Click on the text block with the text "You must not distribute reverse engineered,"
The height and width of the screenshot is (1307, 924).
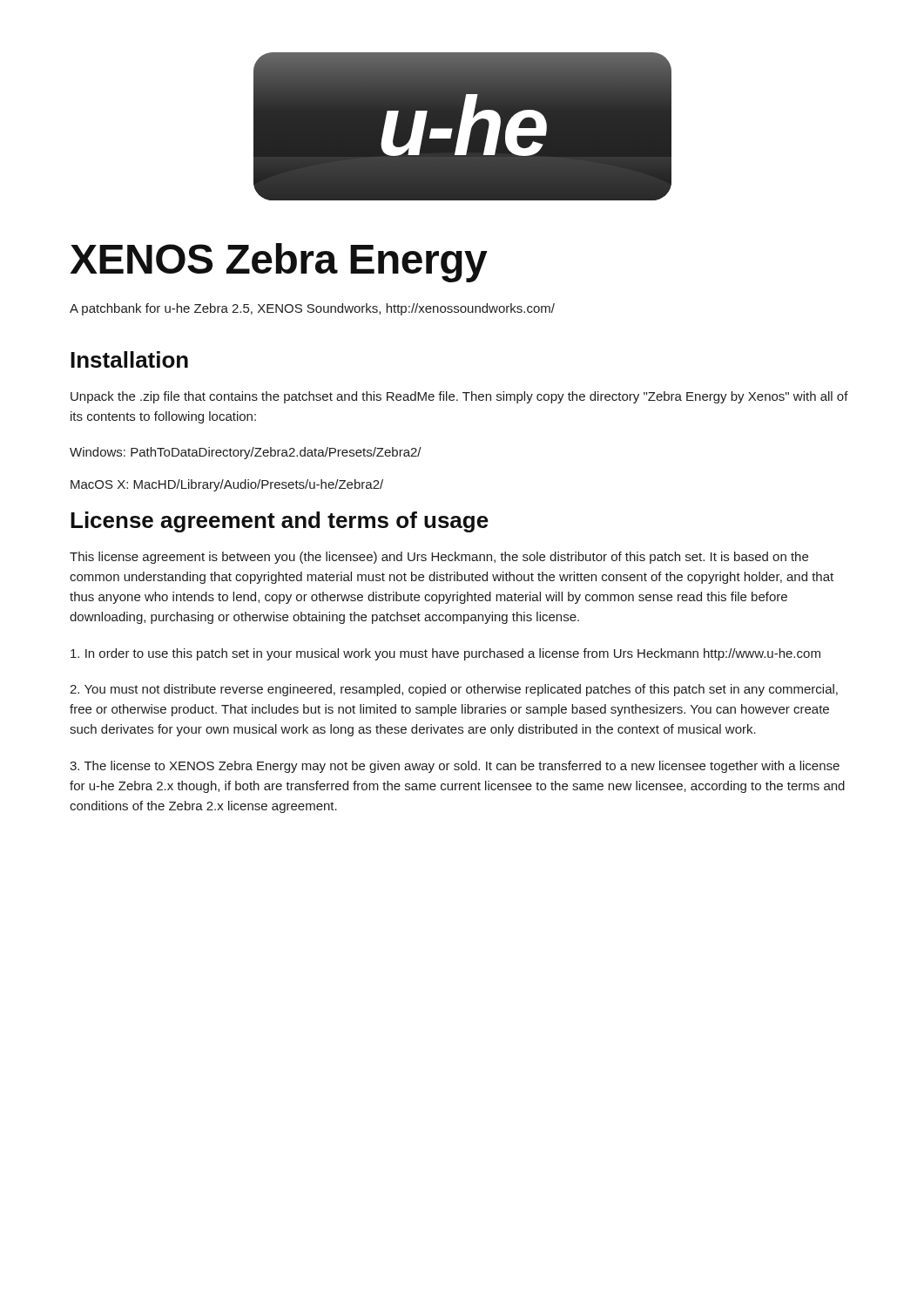point(462,709)
